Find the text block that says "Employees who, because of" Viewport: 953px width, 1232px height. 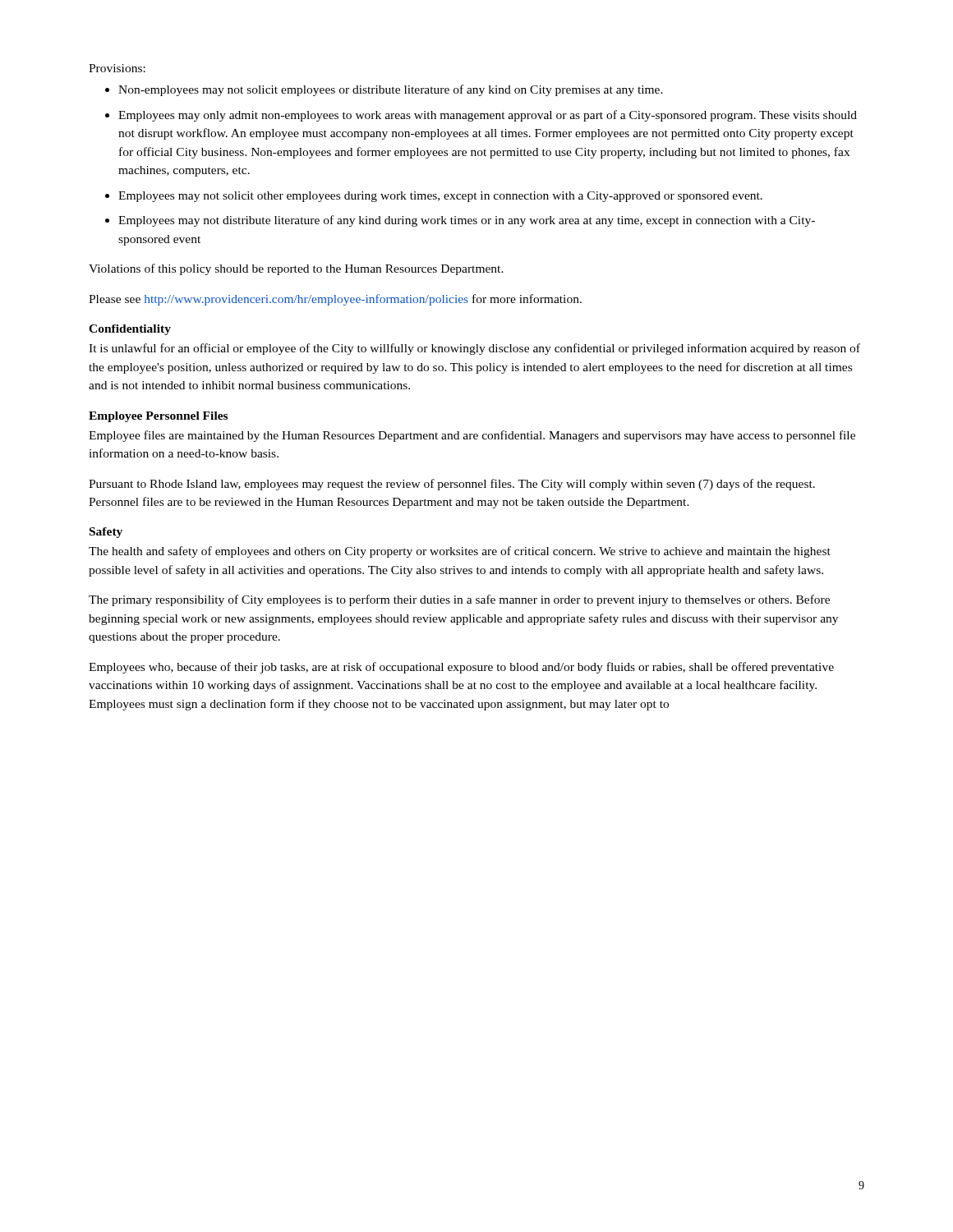[x=461, y=685]
